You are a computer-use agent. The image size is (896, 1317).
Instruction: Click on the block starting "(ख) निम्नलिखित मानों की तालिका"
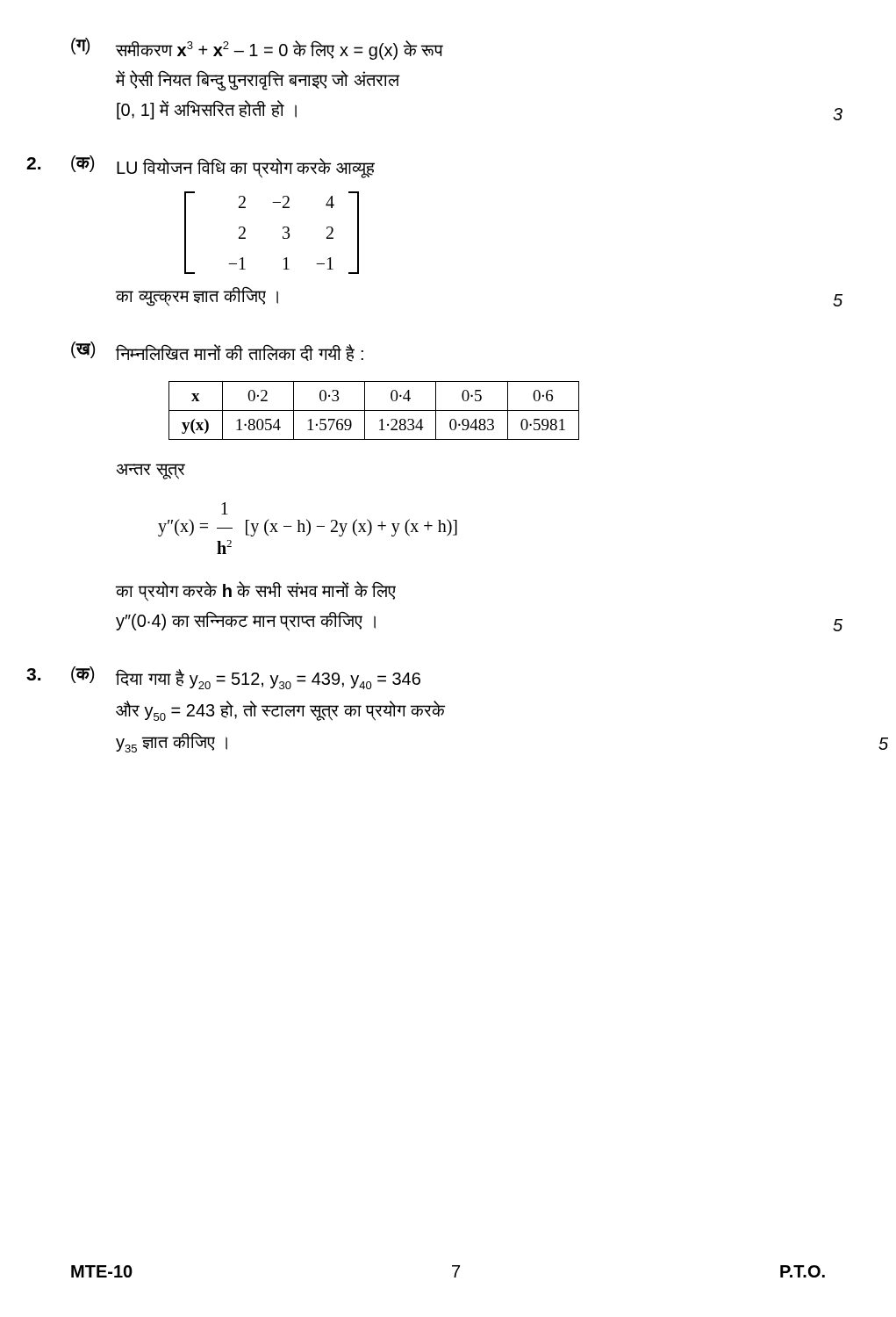(217, 352)
